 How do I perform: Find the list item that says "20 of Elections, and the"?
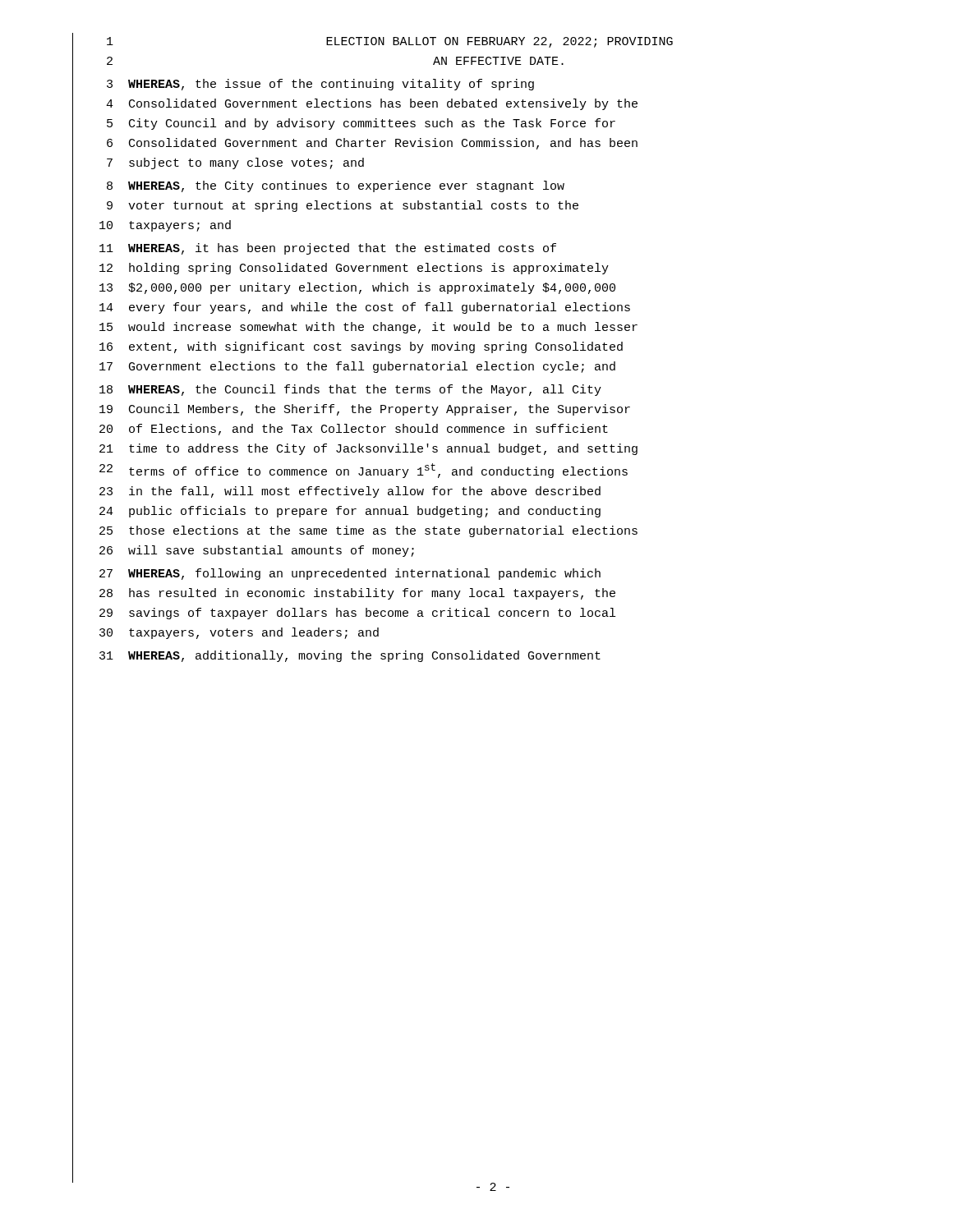coord(476,430)
